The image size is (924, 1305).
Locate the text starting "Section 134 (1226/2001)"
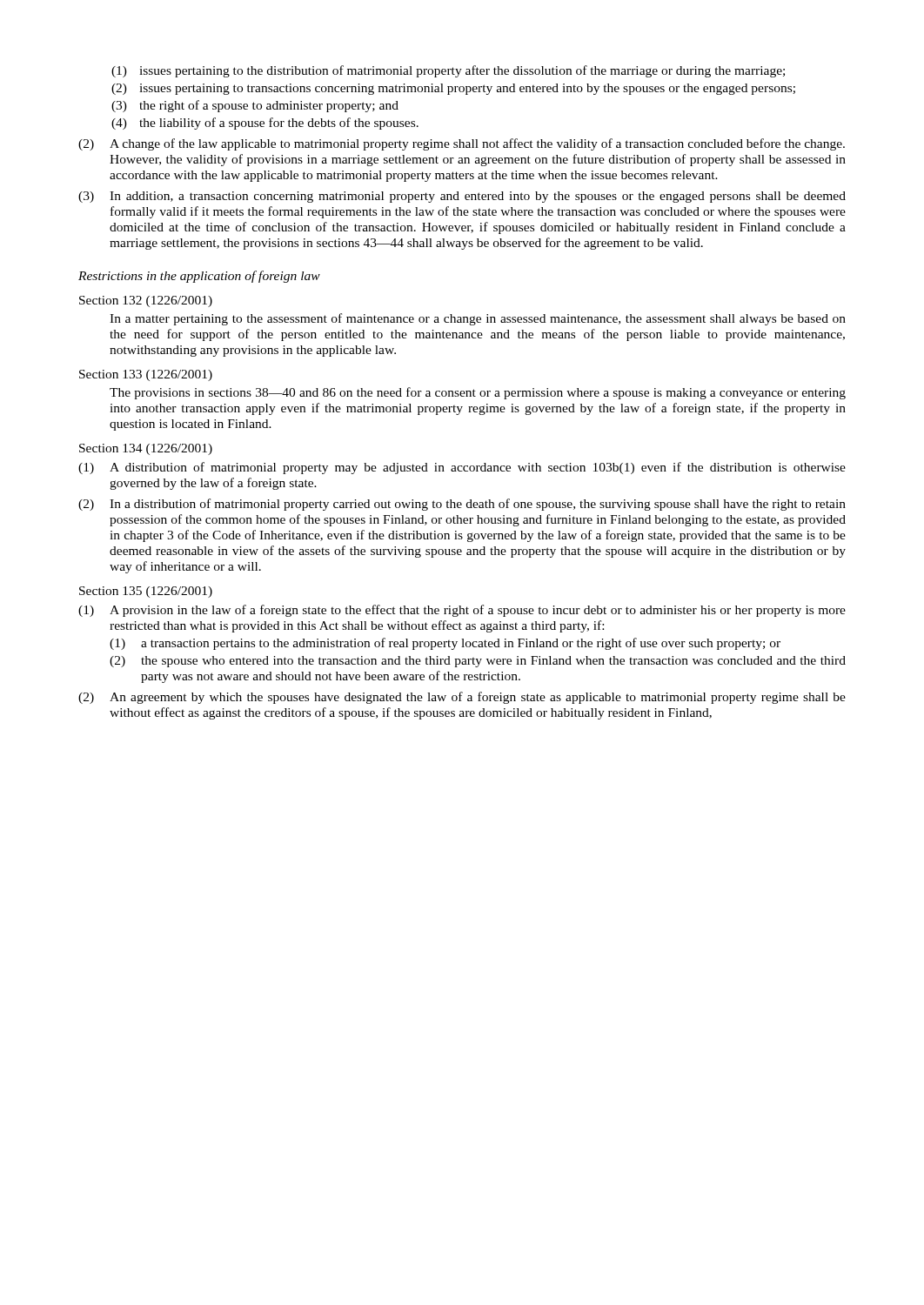(x=145, y=448)
